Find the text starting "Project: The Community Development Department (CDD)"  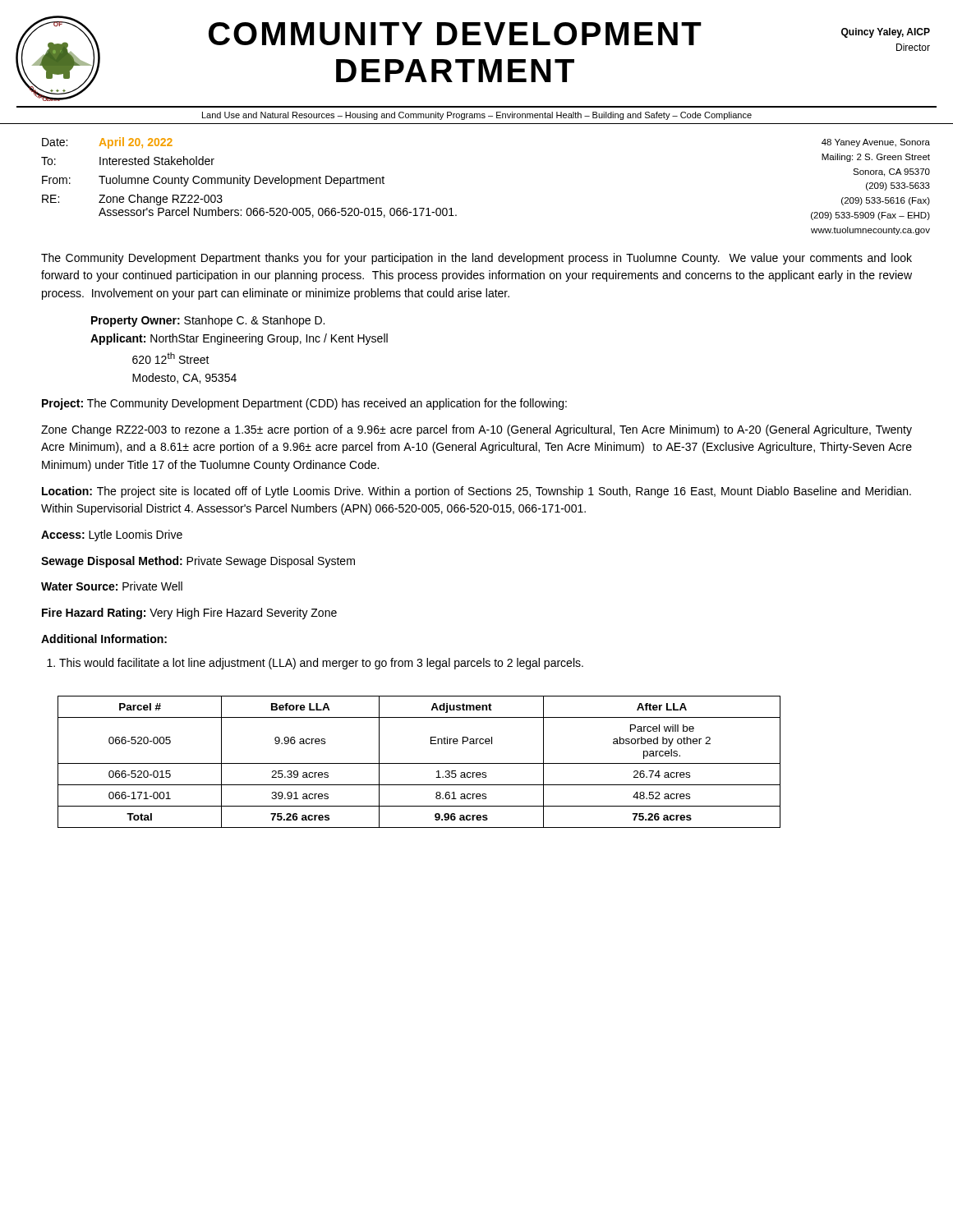304,403
